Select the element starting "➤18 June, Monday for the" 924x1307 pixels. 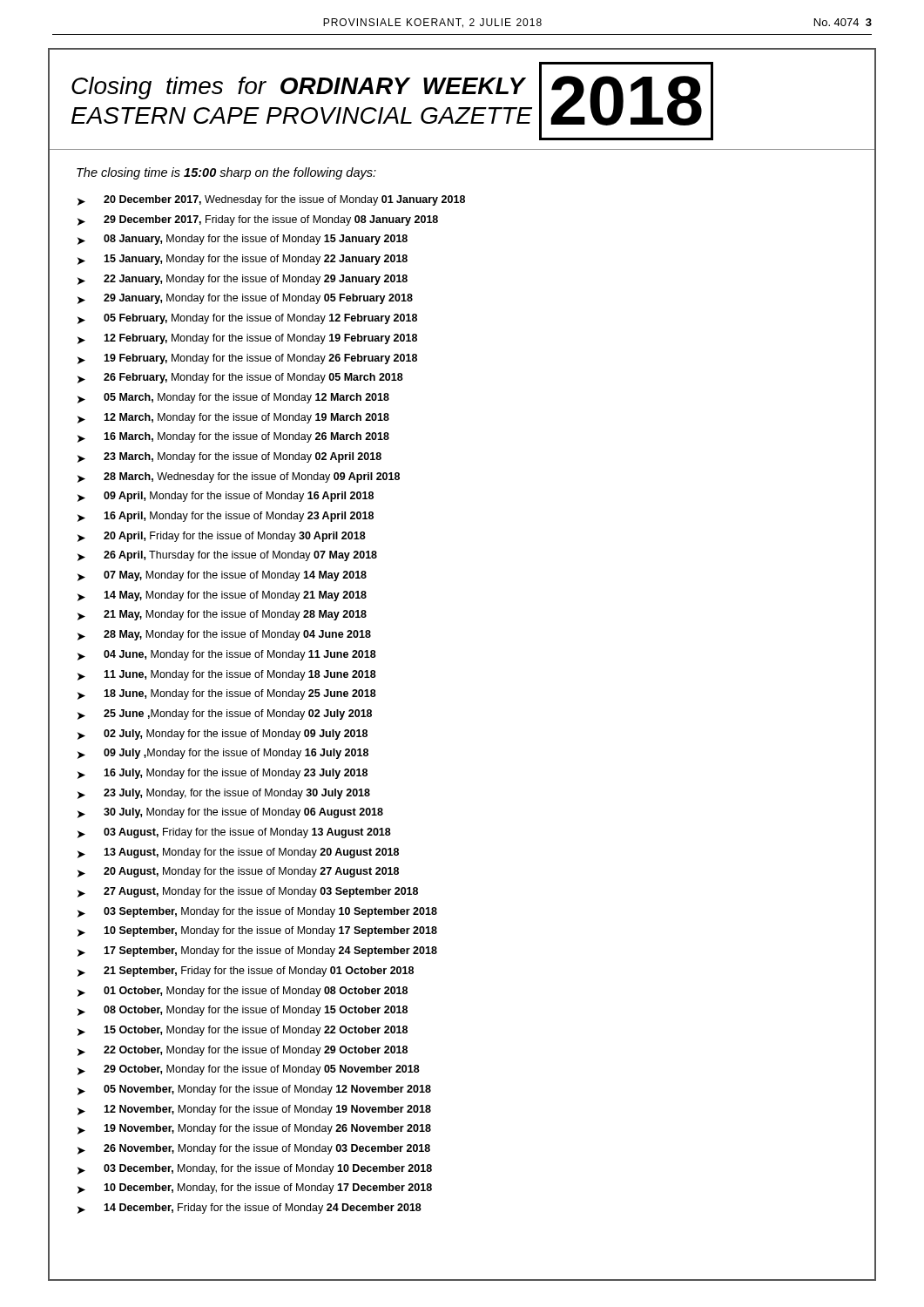(227, 694)
